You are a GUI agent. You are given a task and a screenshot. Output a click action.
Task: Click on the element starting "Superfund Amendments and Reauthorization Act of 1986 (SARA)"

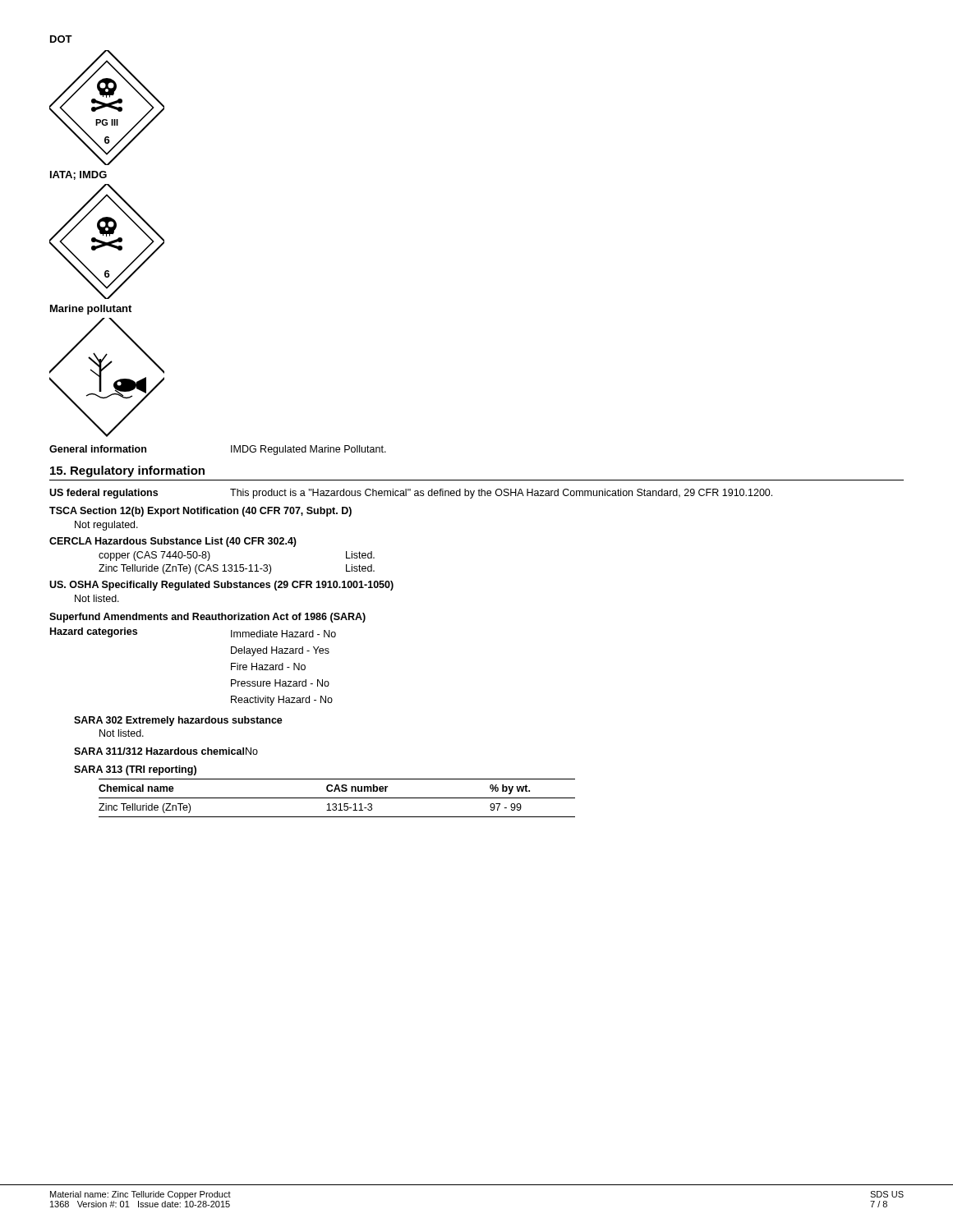pyautogui.click(x=208, y=617)
